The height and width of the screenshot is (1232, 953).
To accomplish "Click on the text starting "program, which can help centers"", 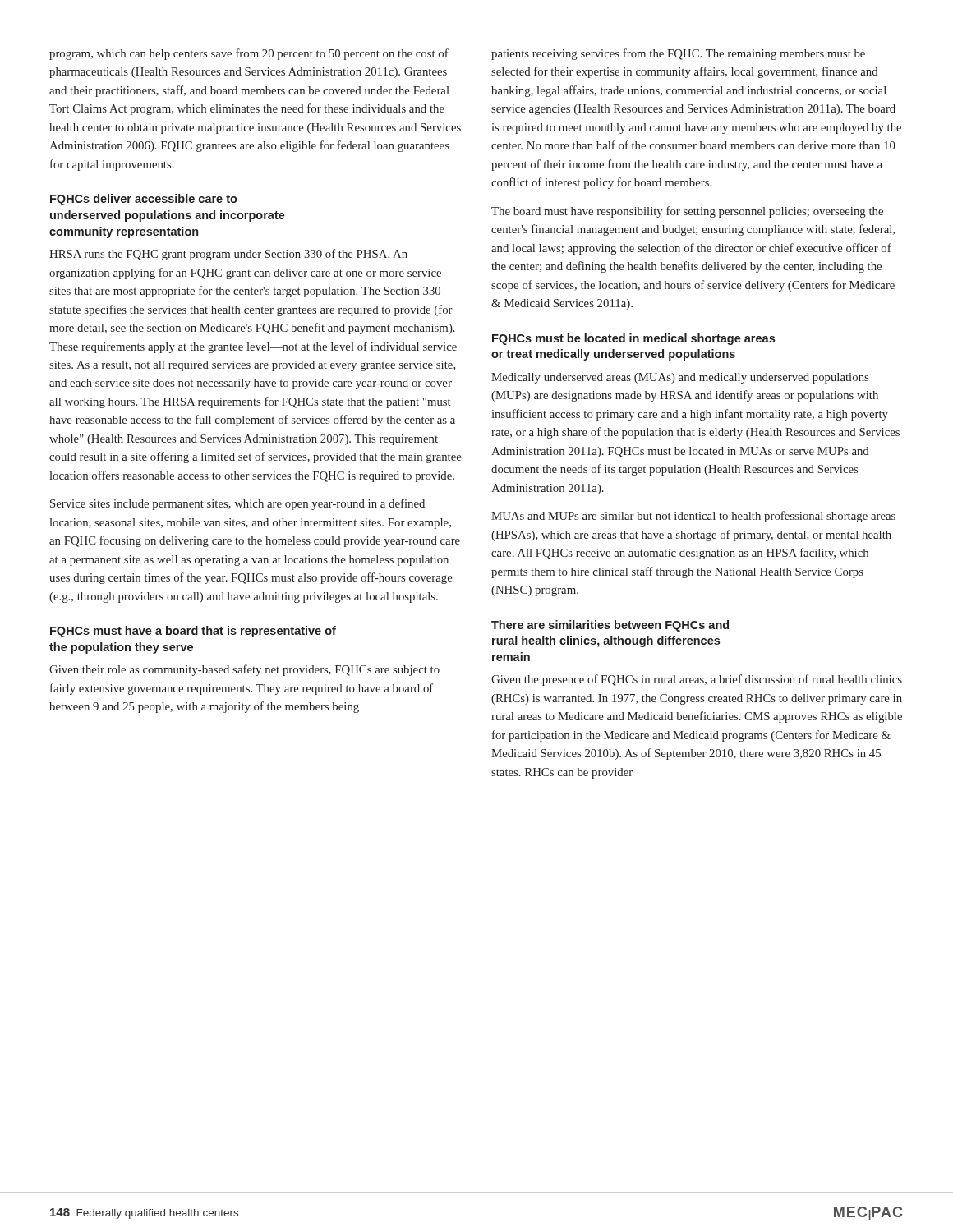I will pos(255,109).
